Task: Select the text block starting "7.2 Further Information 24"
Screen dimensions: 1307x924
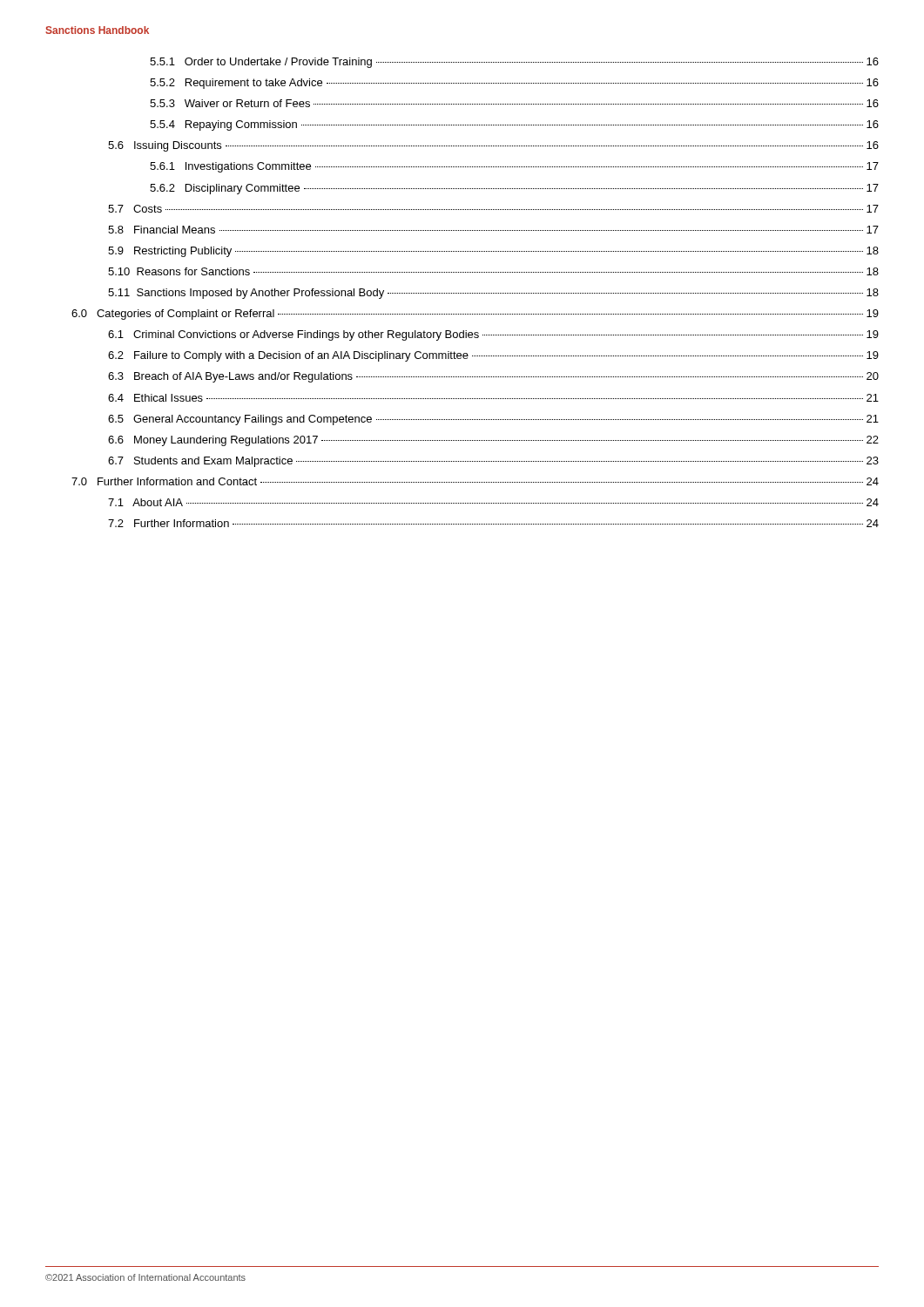Action: [493, 524]
